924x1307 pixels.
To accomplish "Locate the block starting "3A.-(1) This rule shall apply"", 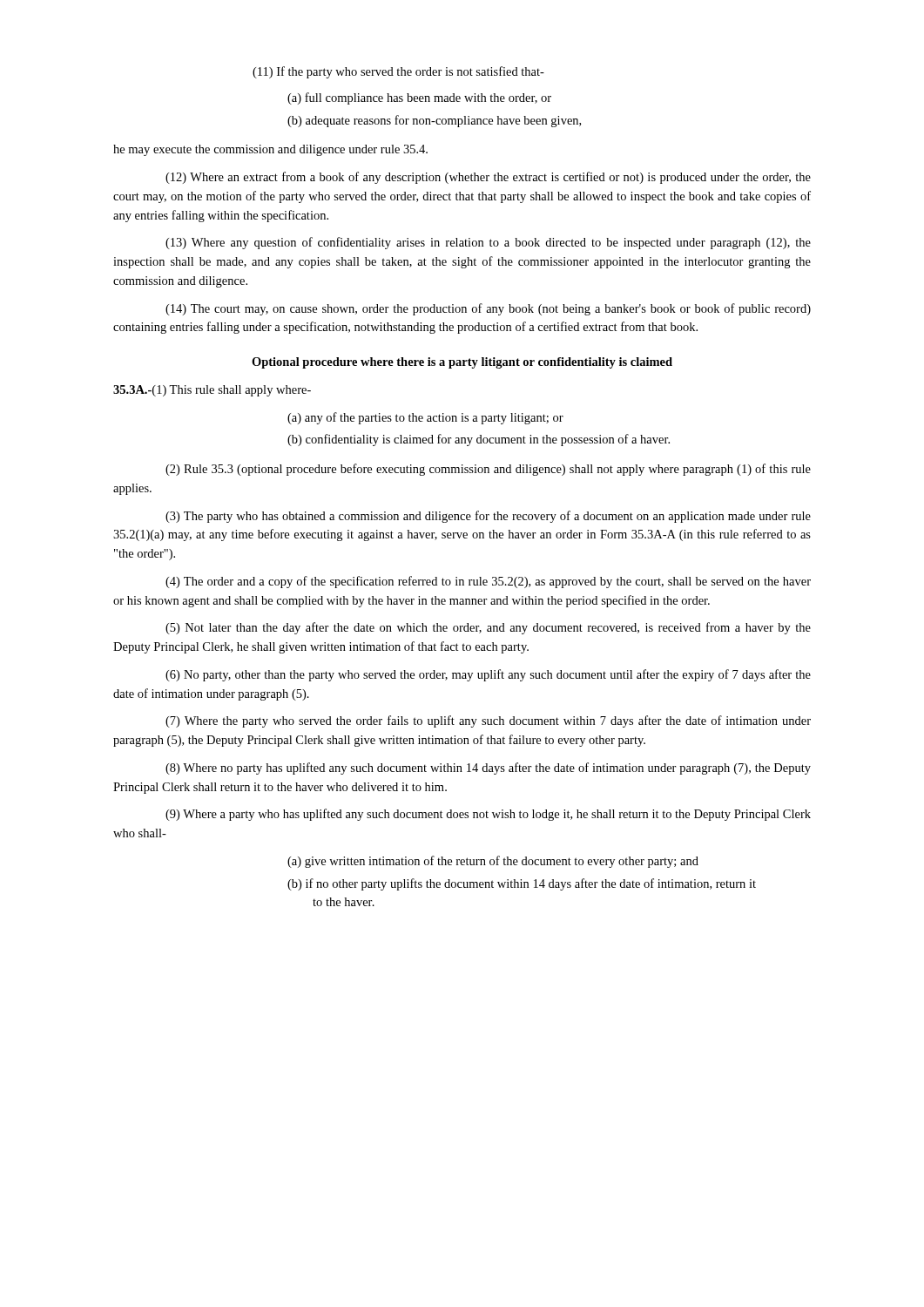I will (x=212, y=389).
